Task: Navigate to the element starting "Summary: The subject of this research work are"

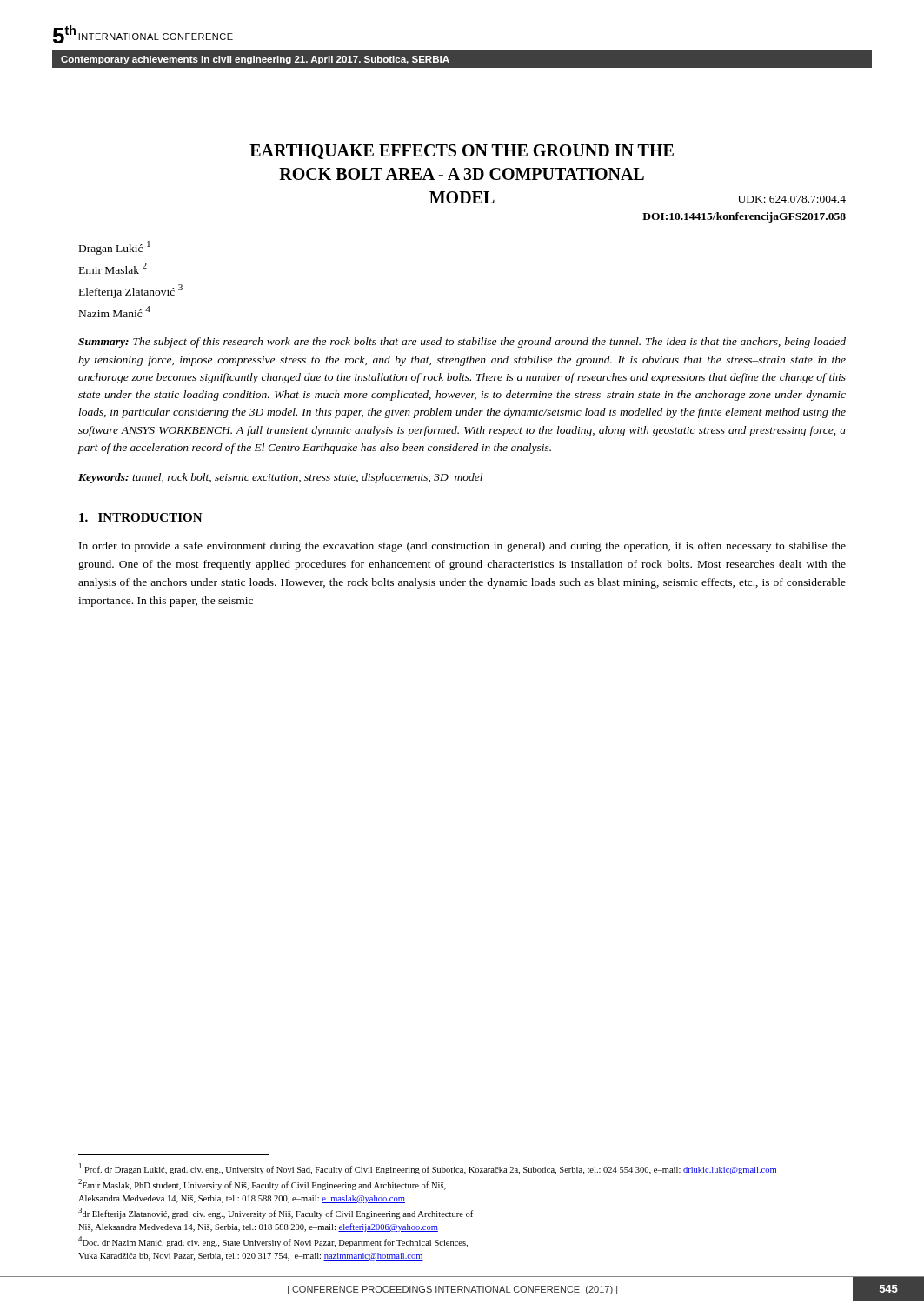Action: coord(462,394)
